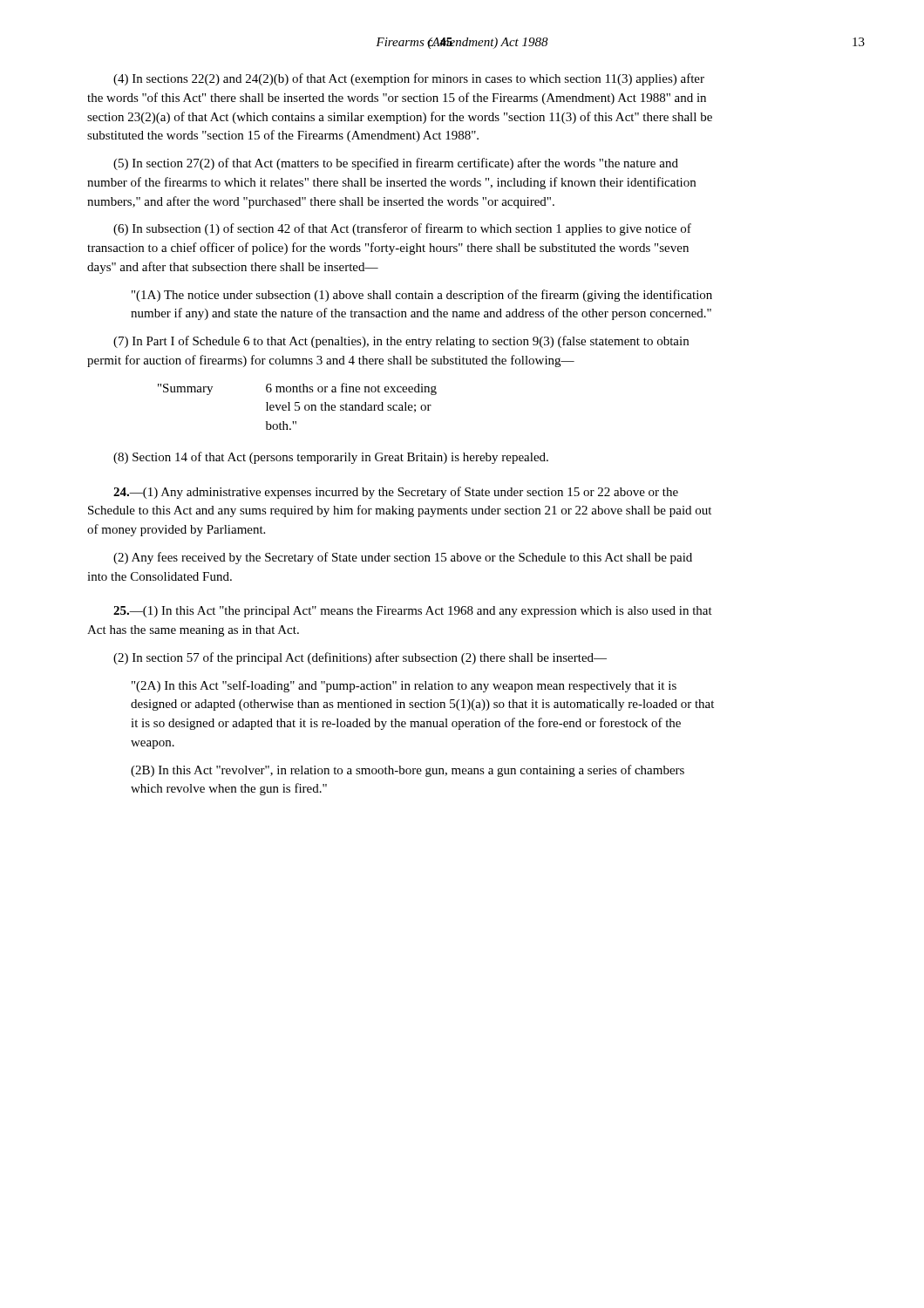Image resolution: width=924 pixels, height=1308 pixels.
Task: Select the text block that says "(7) In Part I of Schedule 6"
Action: [388, 350]
